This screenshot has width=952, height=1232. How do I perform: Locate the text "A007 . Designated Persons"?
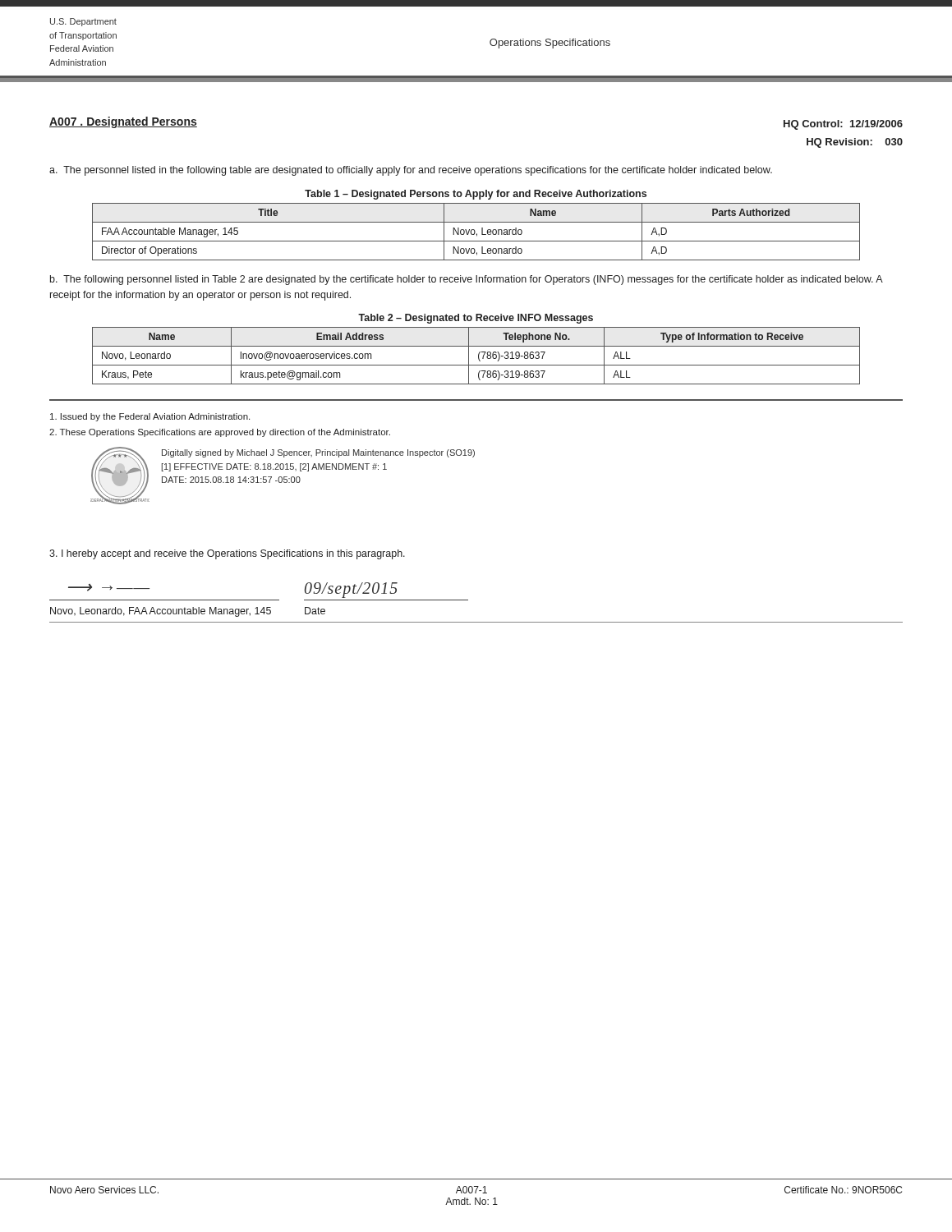pyautogui.click(x=123, y=122)
